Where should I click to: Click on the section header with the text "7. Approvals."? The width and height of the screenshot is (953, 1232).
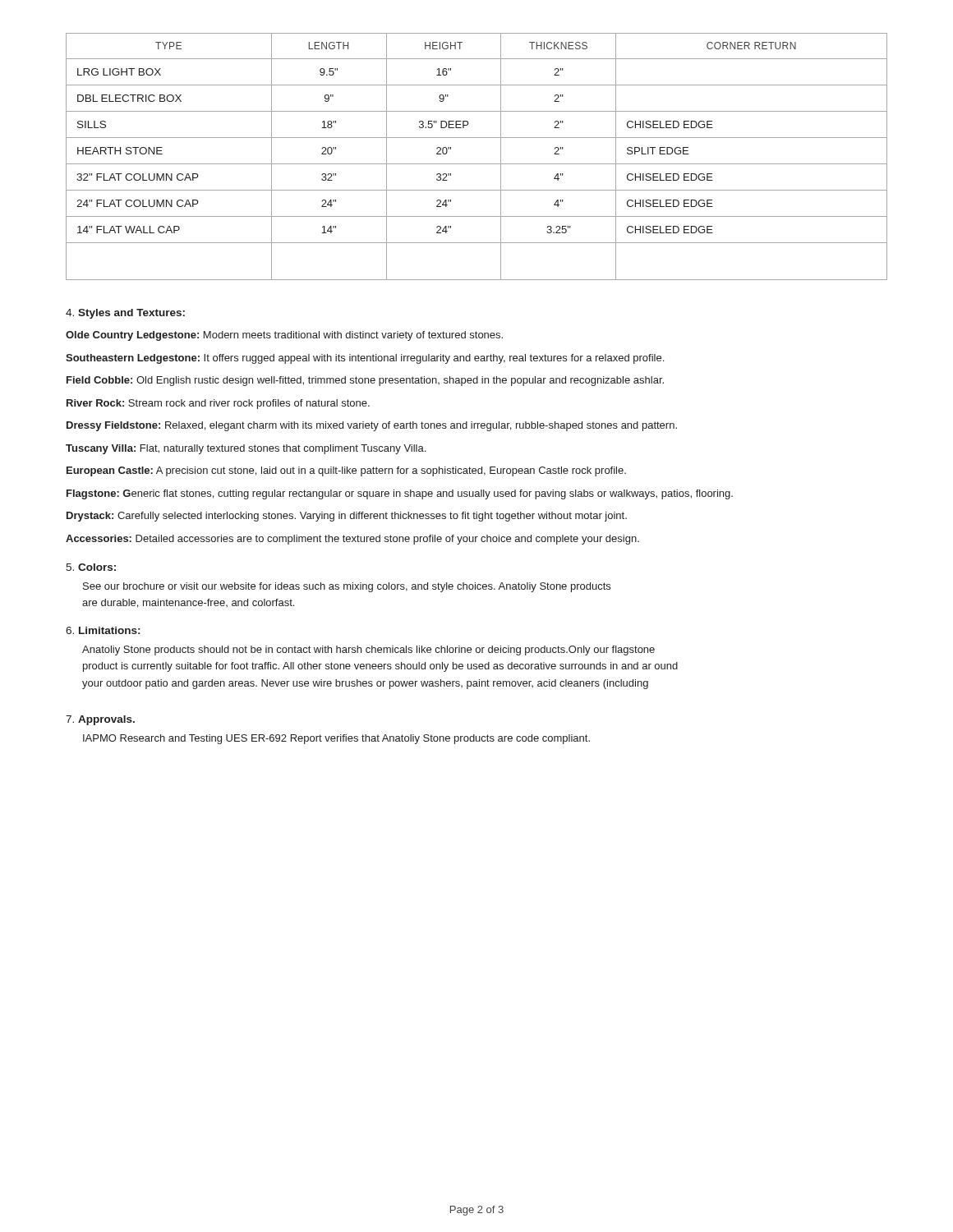click(101, 719)
